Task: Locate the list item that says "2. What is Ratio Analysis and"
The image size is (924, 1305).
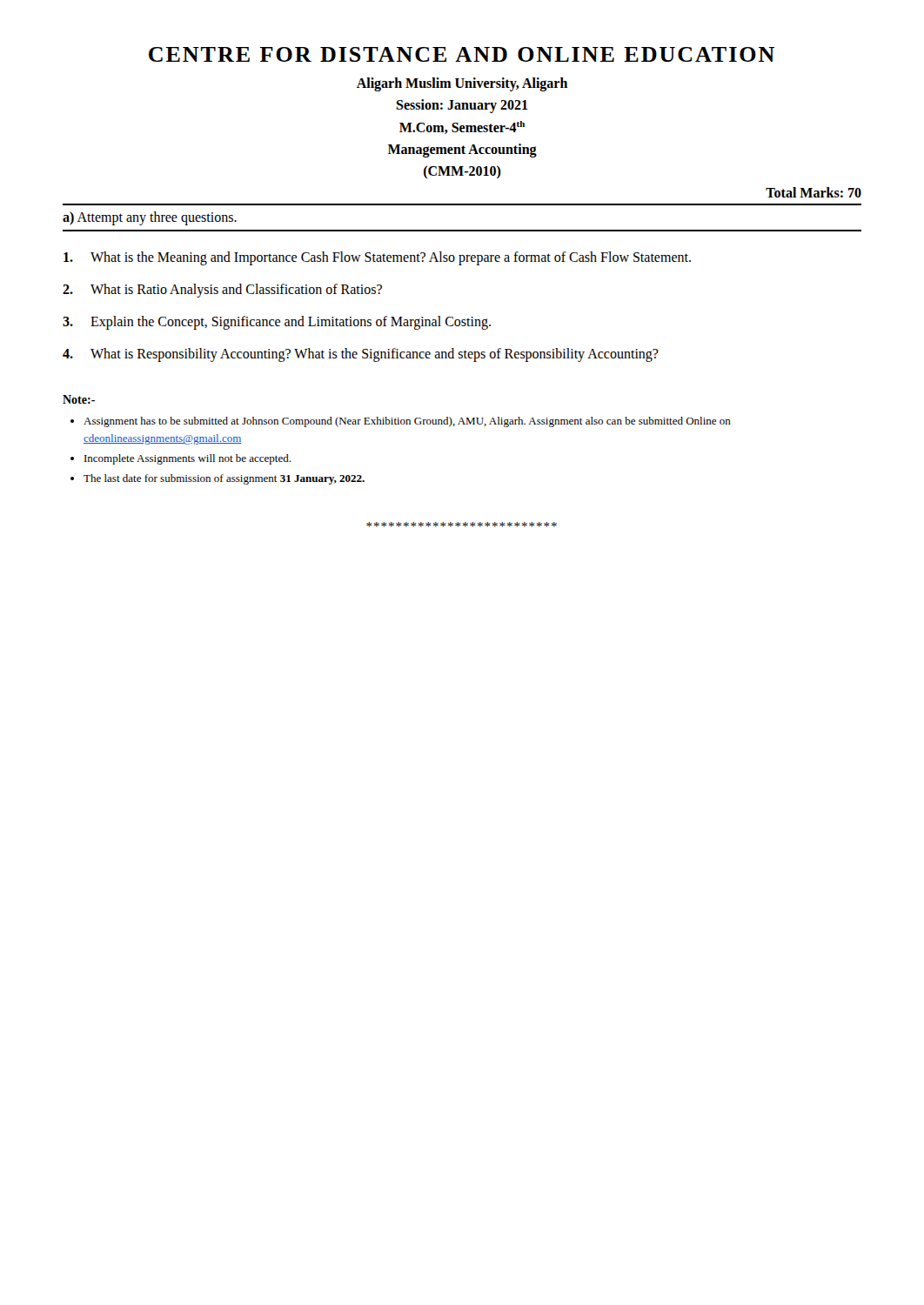Action: coord(222,291)
